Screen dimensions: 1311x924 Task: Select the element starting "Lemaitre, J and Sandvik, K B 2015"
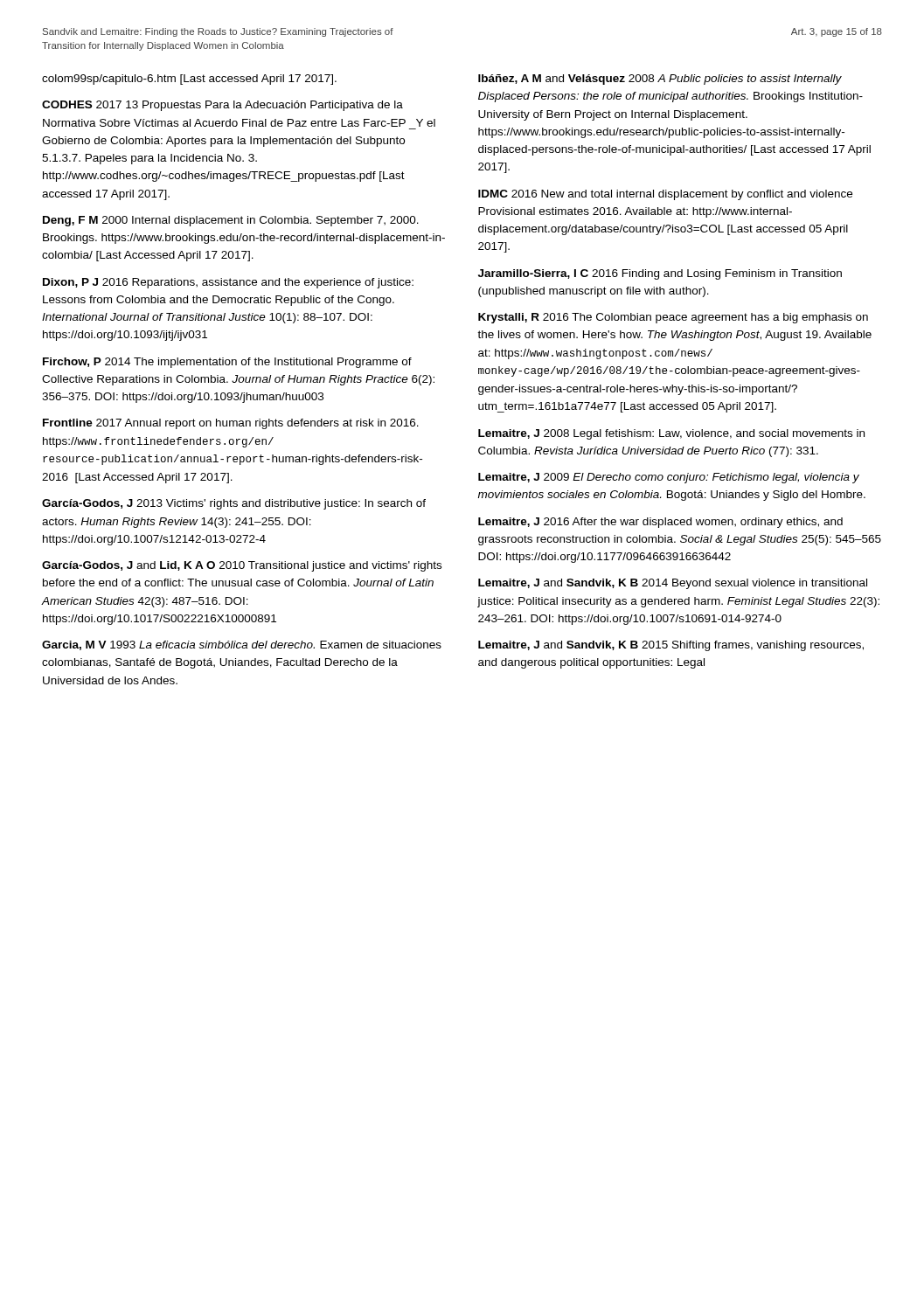click(x=671, y=653)
